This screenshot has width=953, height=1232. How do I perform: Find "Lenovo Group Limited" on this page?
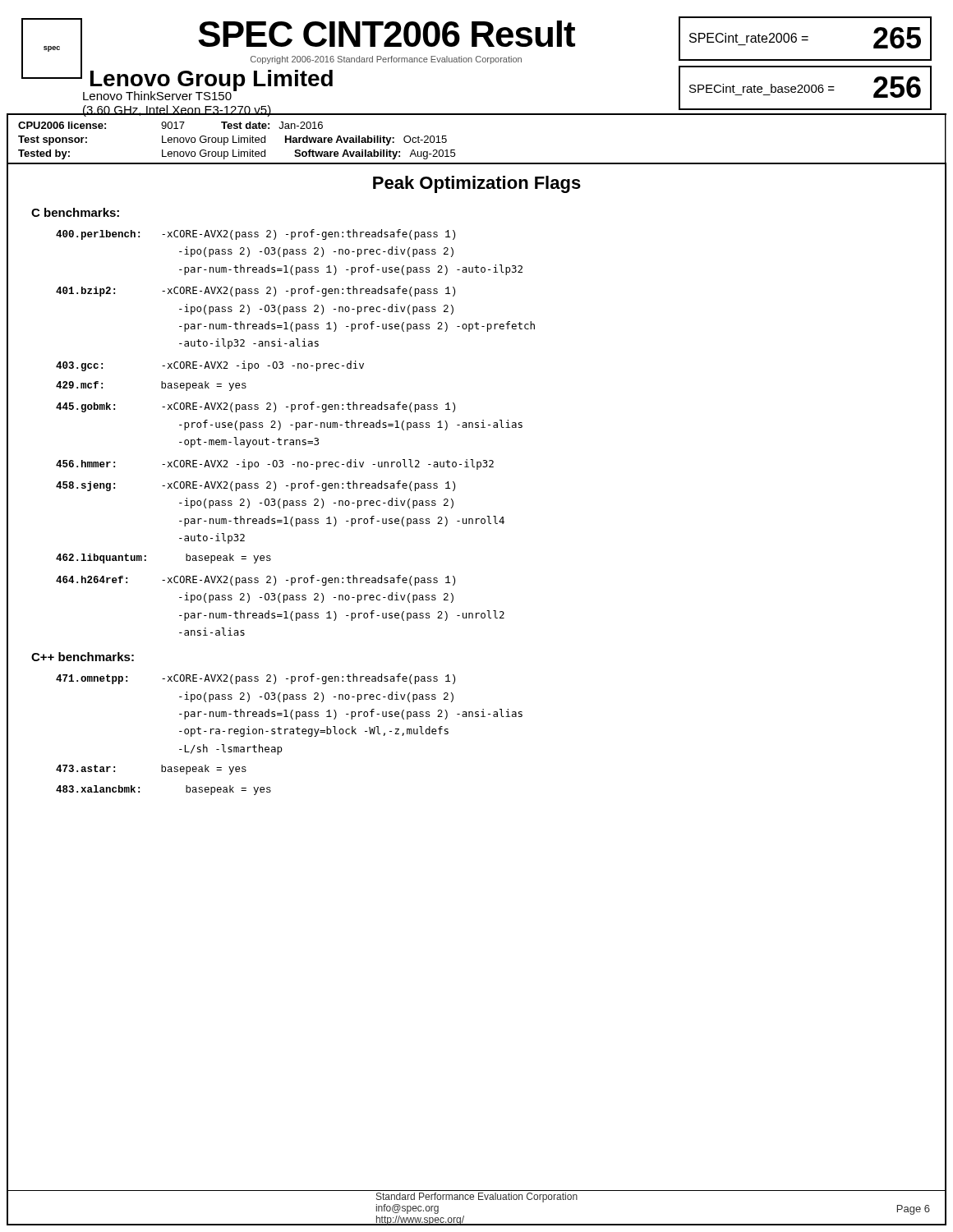pyautogui.click(x=211, y=78)
